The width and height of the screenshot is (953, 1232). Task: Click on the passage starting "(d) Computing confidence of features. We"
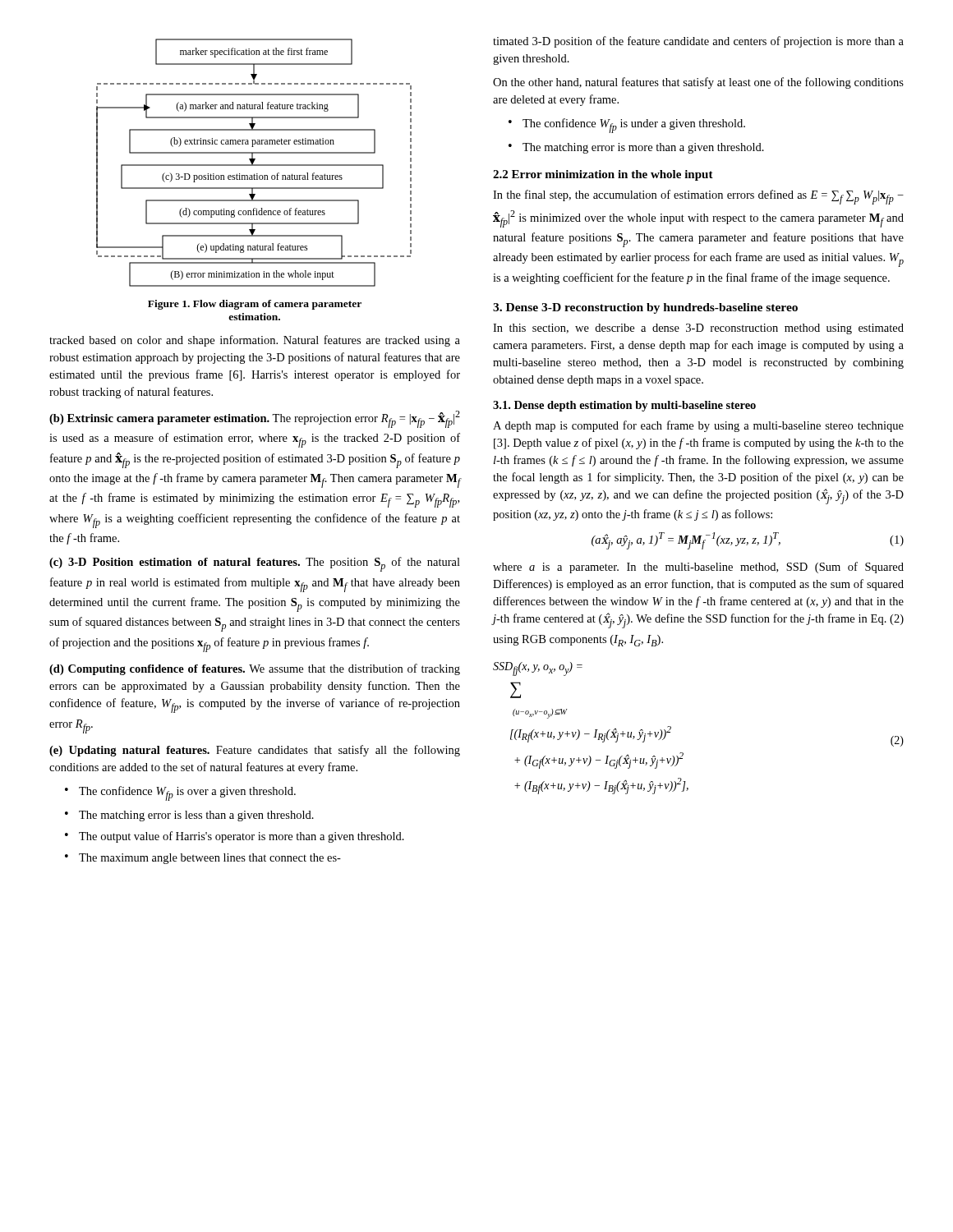[255, 698]
